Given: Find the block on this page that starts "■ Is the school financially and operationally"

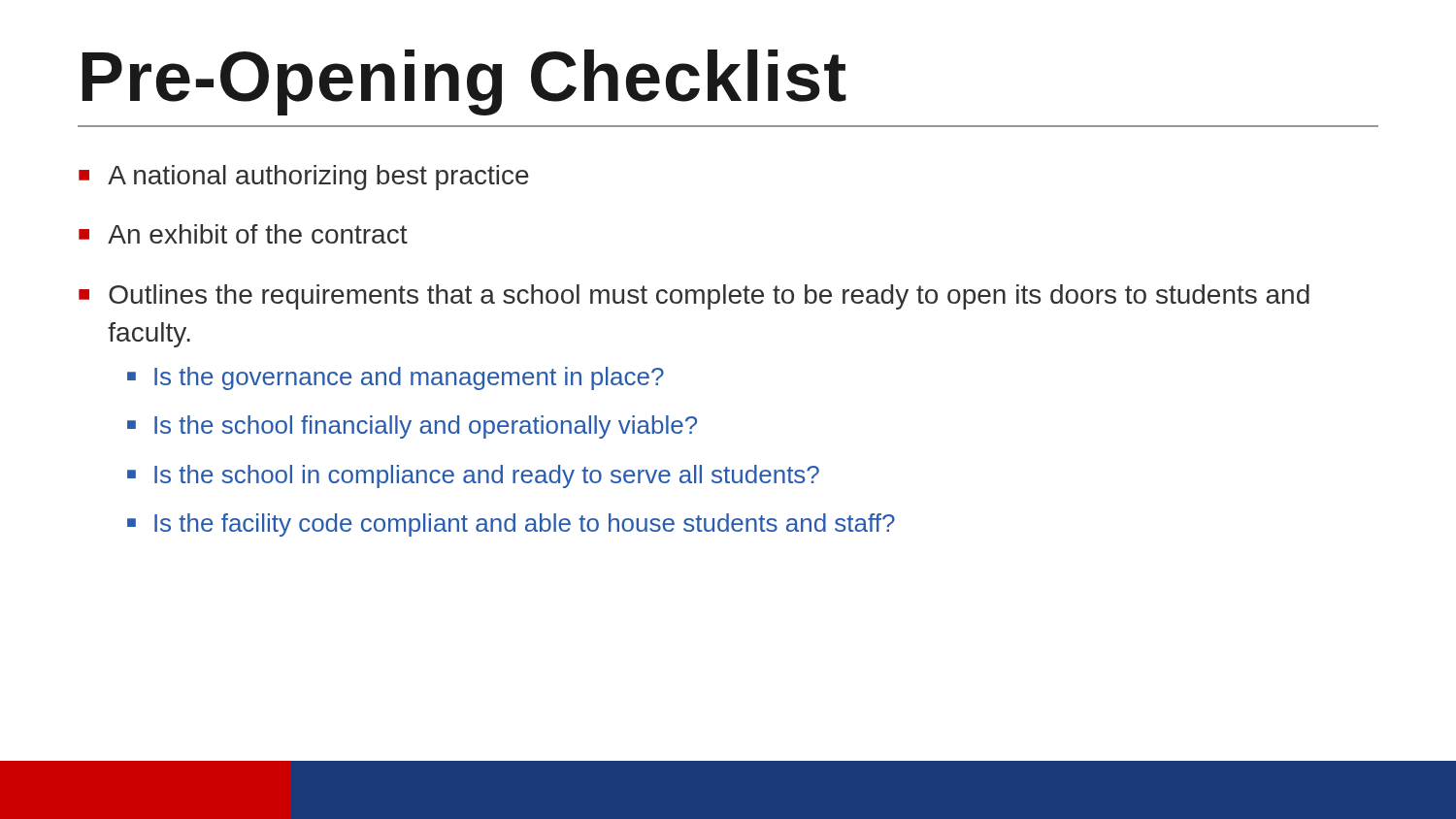Looking at the screenshot, I should click(511, 426).
